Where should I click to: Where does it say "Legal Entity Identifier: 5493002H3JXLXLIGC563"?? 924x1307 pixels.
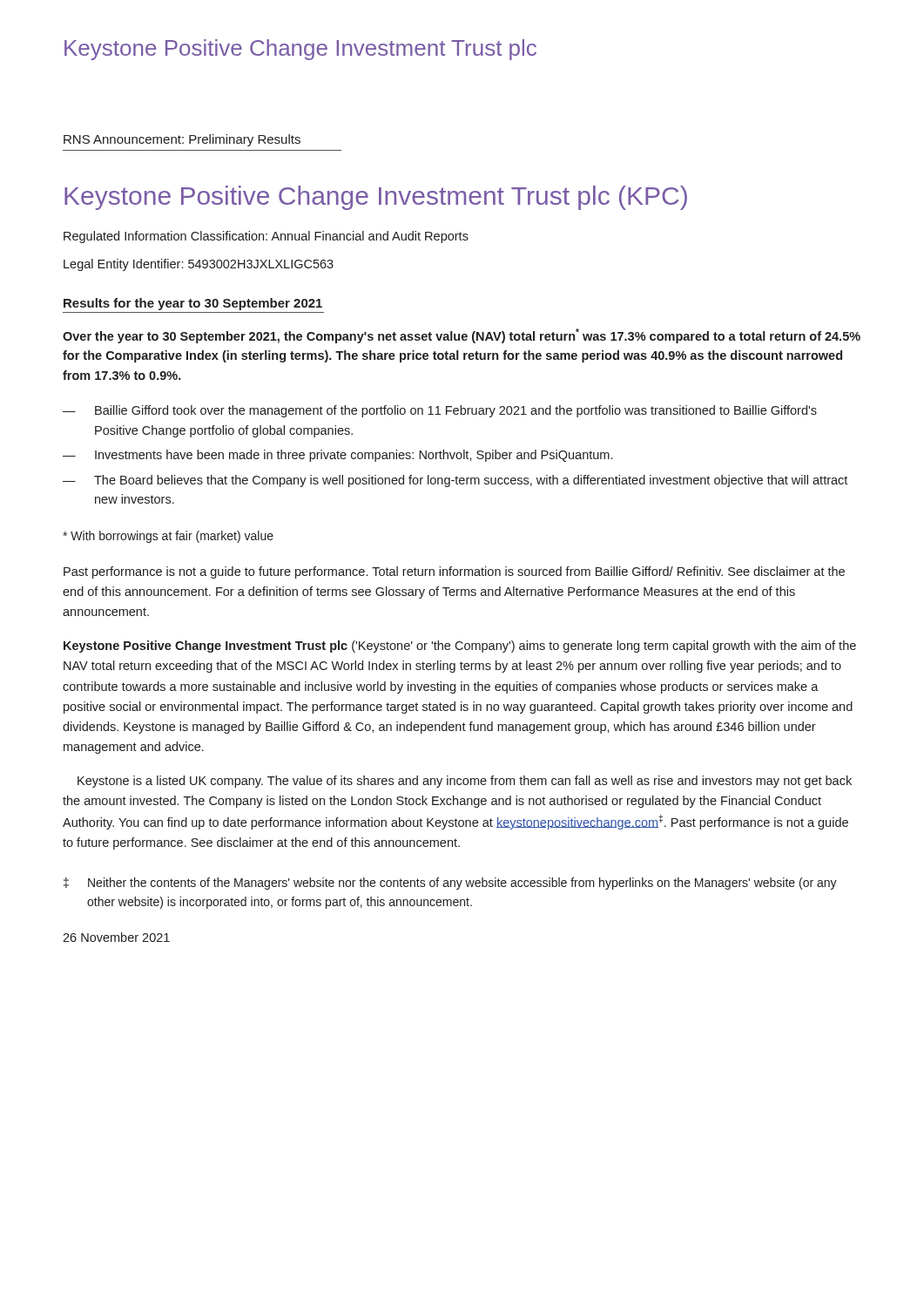tap(199, 265)
